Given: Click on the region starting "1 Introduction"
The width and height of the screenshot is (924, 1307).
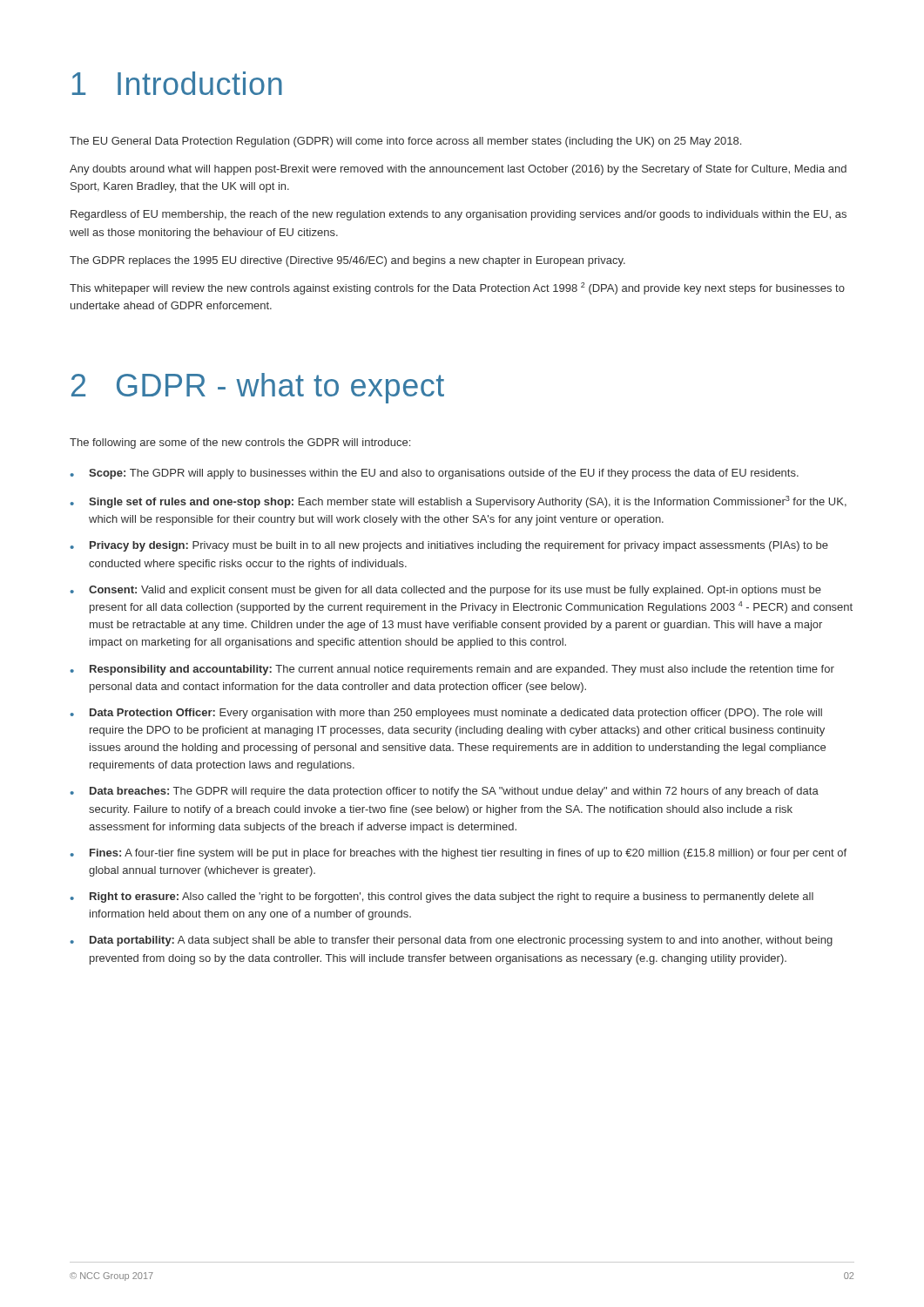Looking at the screenshot, I should 177,84.
